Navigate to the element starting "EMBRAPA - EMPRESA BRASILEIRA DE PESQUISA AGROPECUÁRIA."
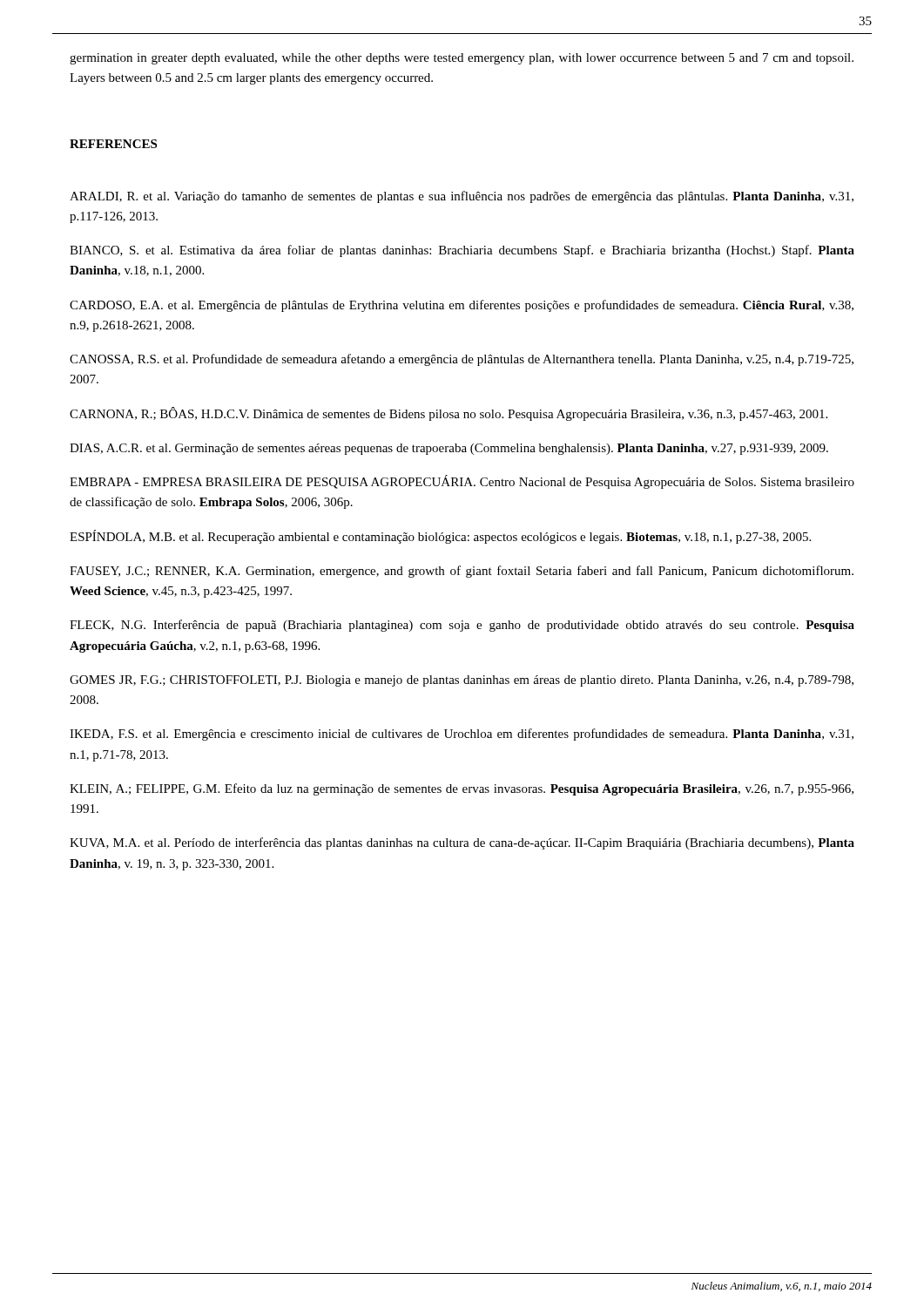The height and width of the screenshot is (1307, 924). tap(462, 492)
